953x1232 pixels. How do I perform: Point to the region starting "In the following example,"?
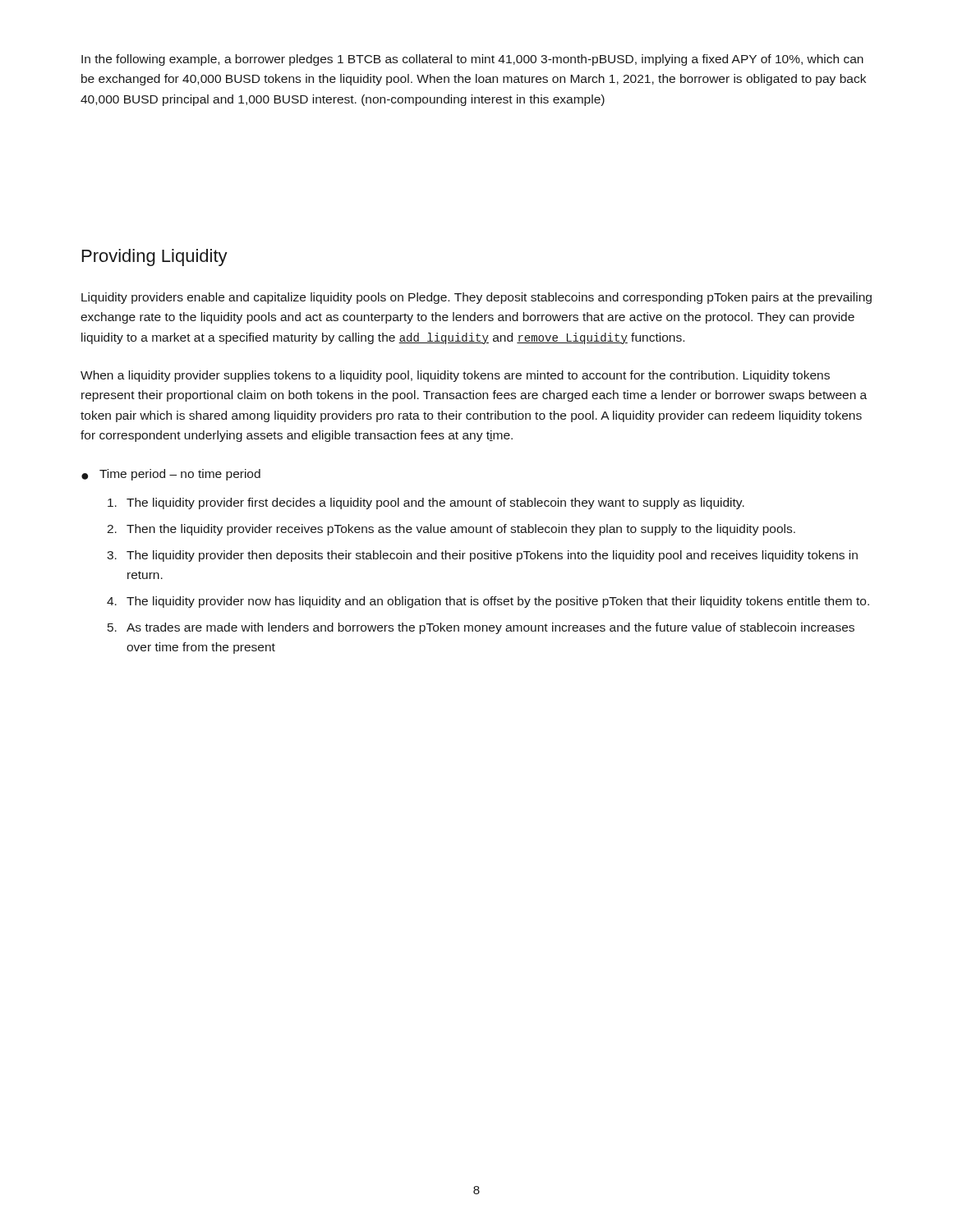(476, 79)
